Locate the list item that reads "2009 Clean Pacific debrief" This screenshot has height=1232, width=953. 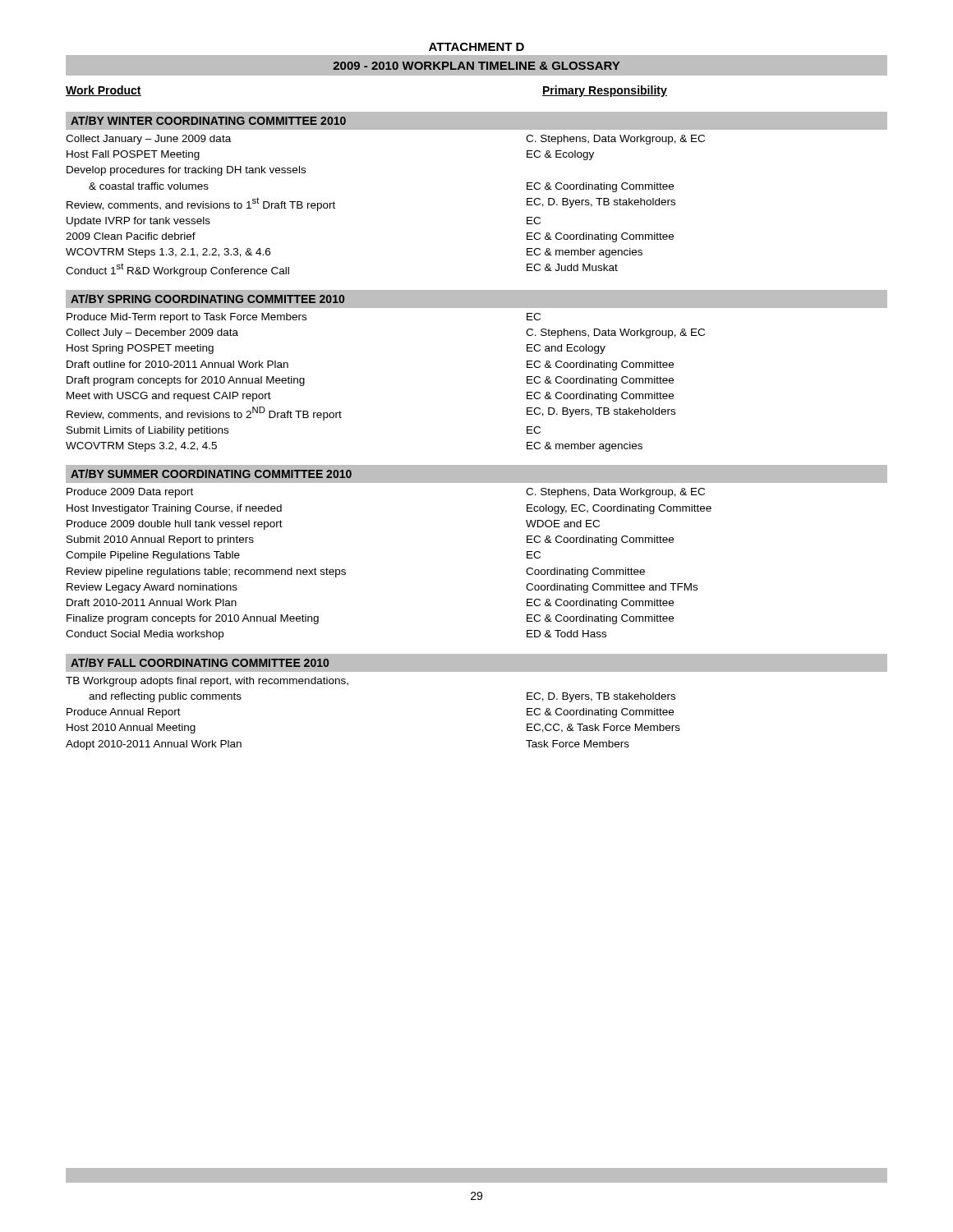[x=130, y=236]
